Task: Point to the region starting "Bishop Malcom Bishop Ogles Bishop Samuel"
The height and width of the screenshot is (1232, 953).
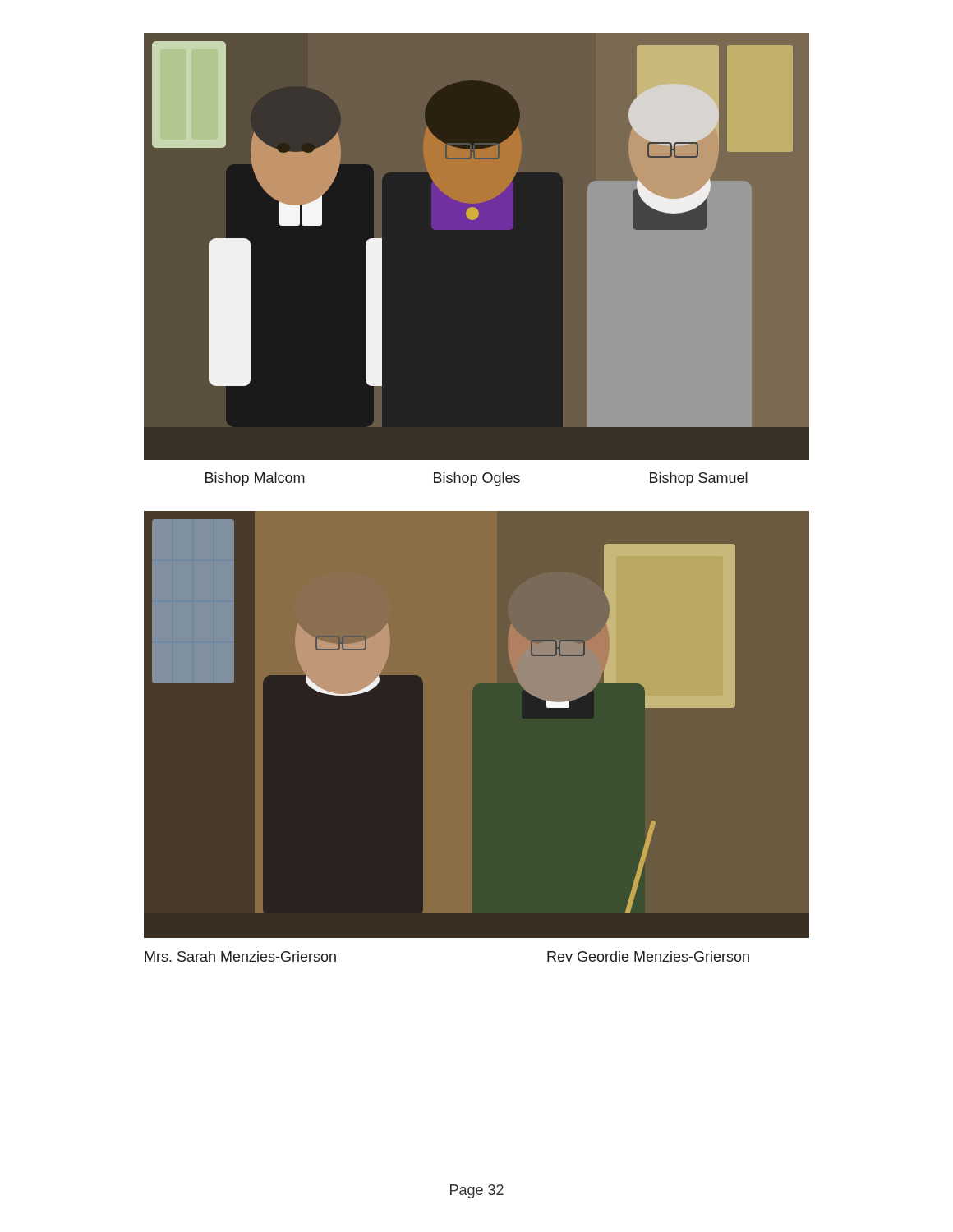Action: click(476, 478)
